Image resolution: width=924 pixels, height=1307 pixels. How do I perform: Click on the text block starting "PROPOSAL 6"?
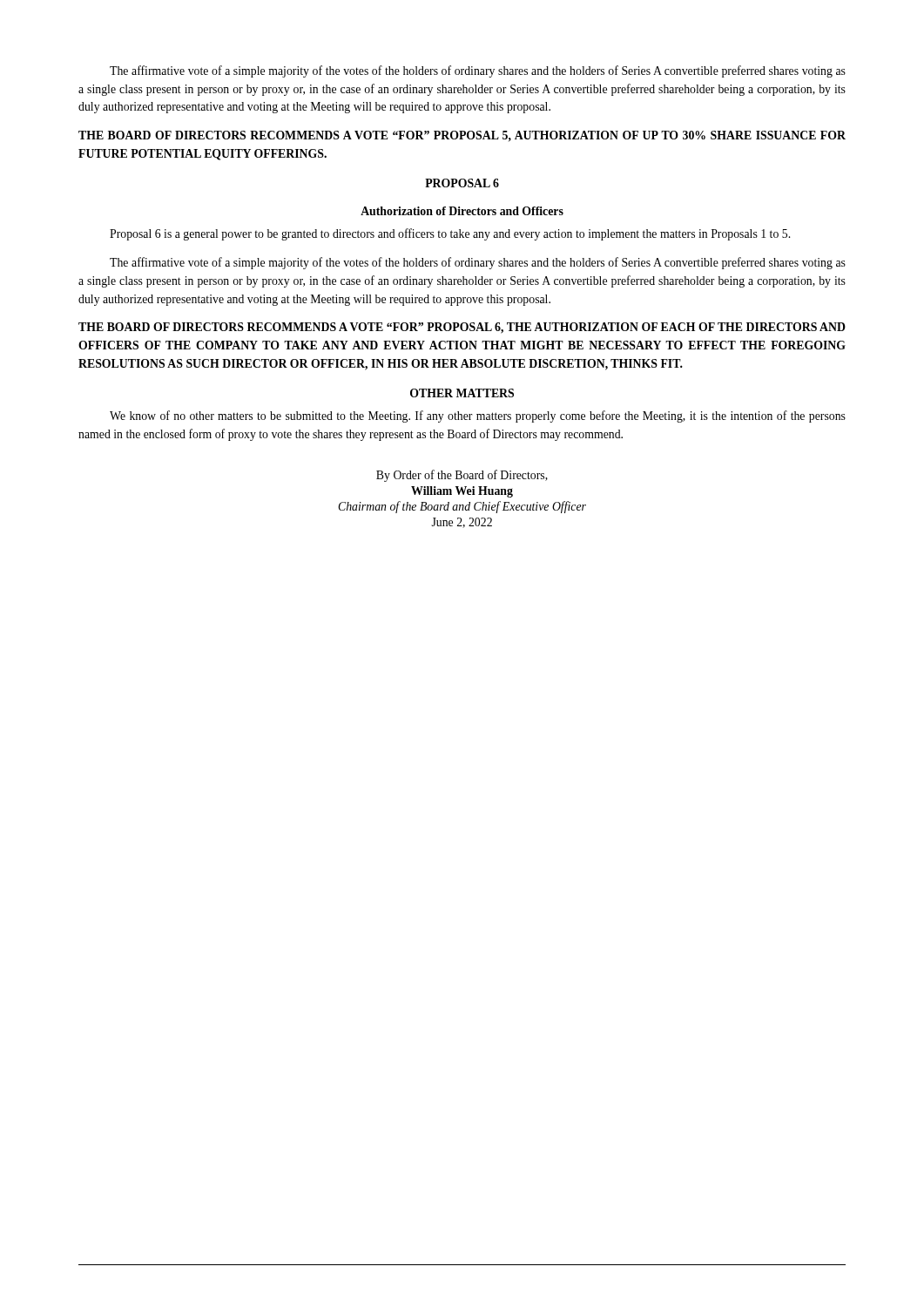click(462, 184)
